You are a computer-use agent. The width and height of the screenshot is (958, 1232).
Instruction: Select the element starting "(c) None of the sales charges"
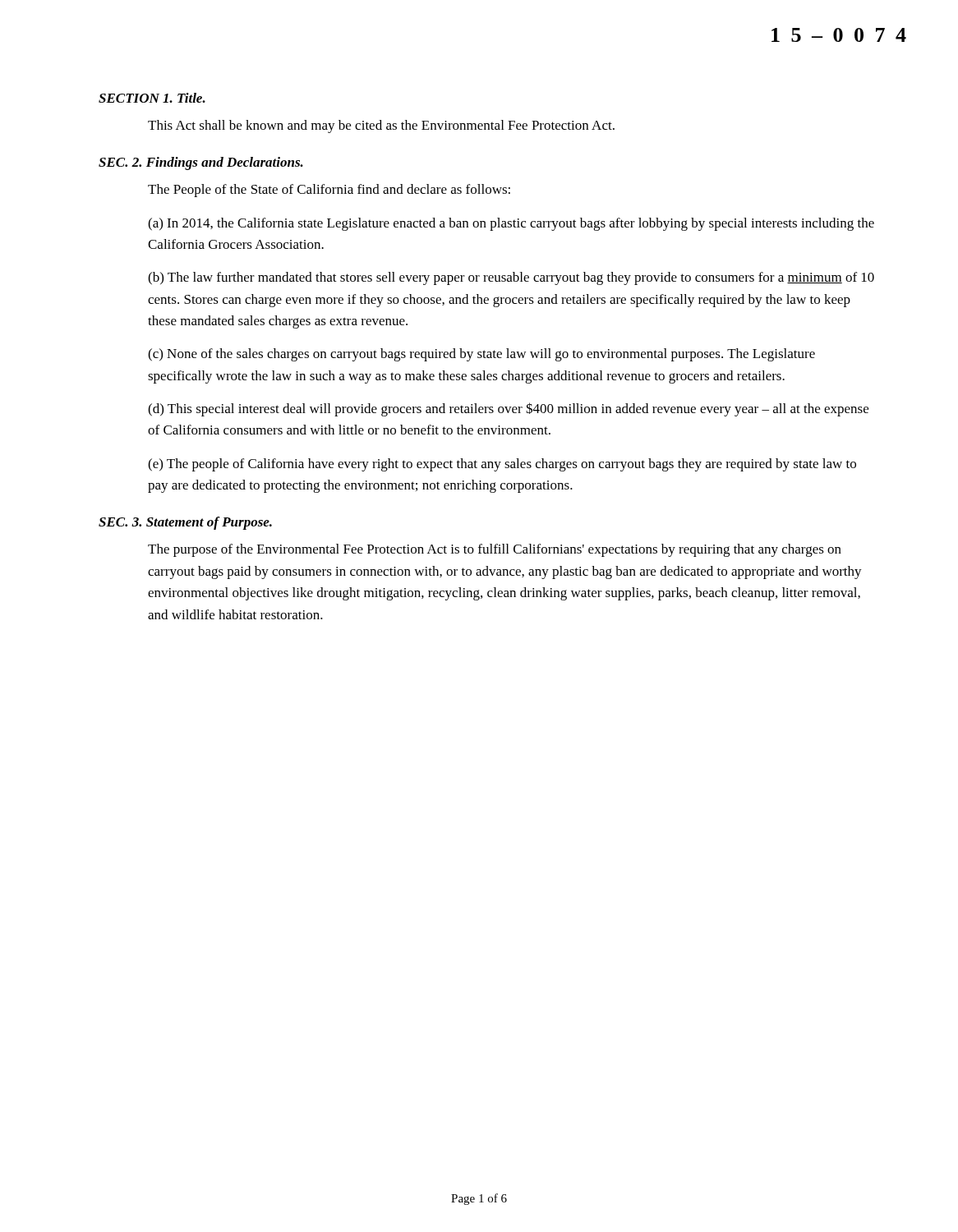482,365
